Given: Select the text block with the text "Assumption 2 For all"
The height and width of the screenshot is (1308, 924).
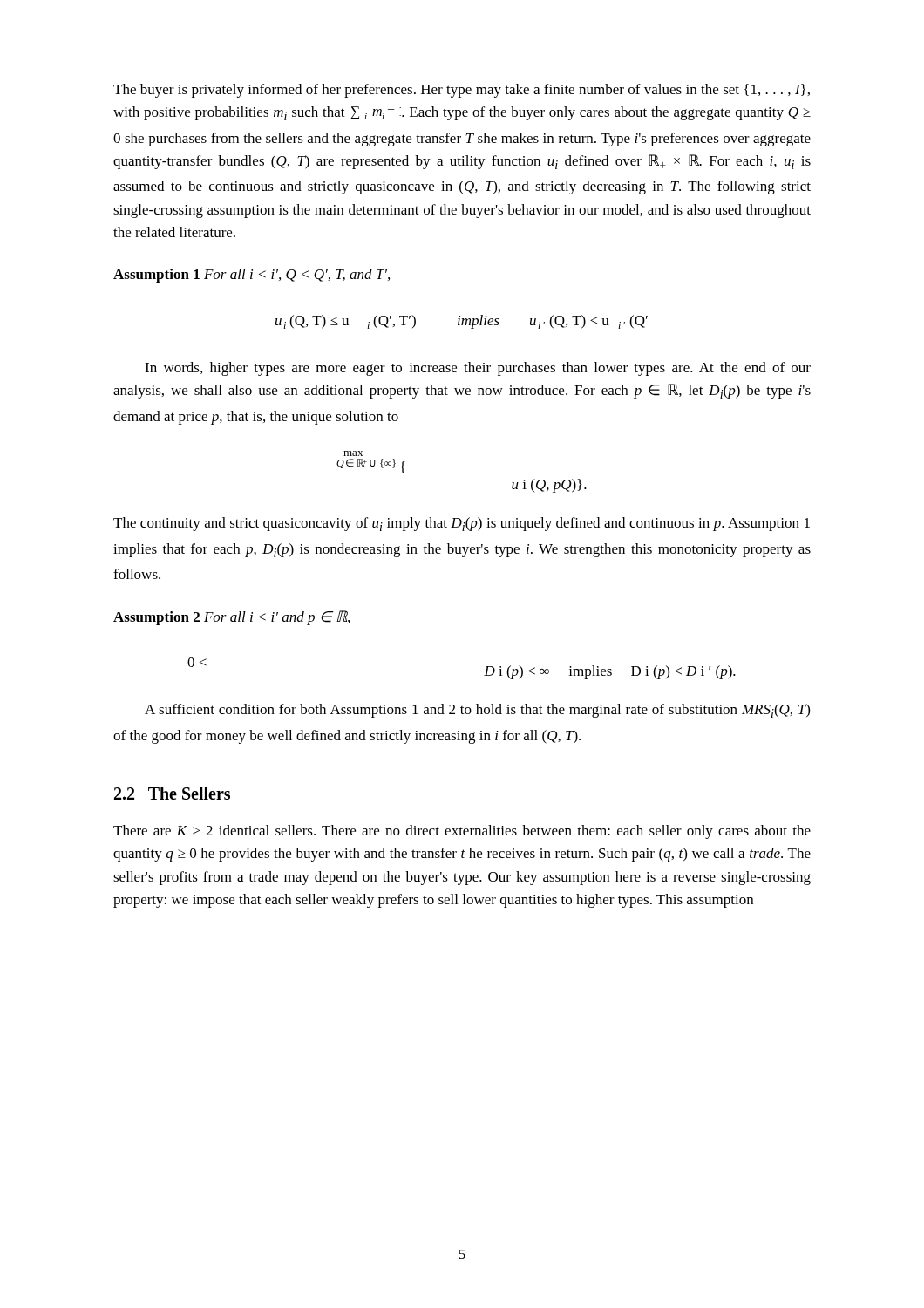Looking at the screenshot, I should (232, 617).
